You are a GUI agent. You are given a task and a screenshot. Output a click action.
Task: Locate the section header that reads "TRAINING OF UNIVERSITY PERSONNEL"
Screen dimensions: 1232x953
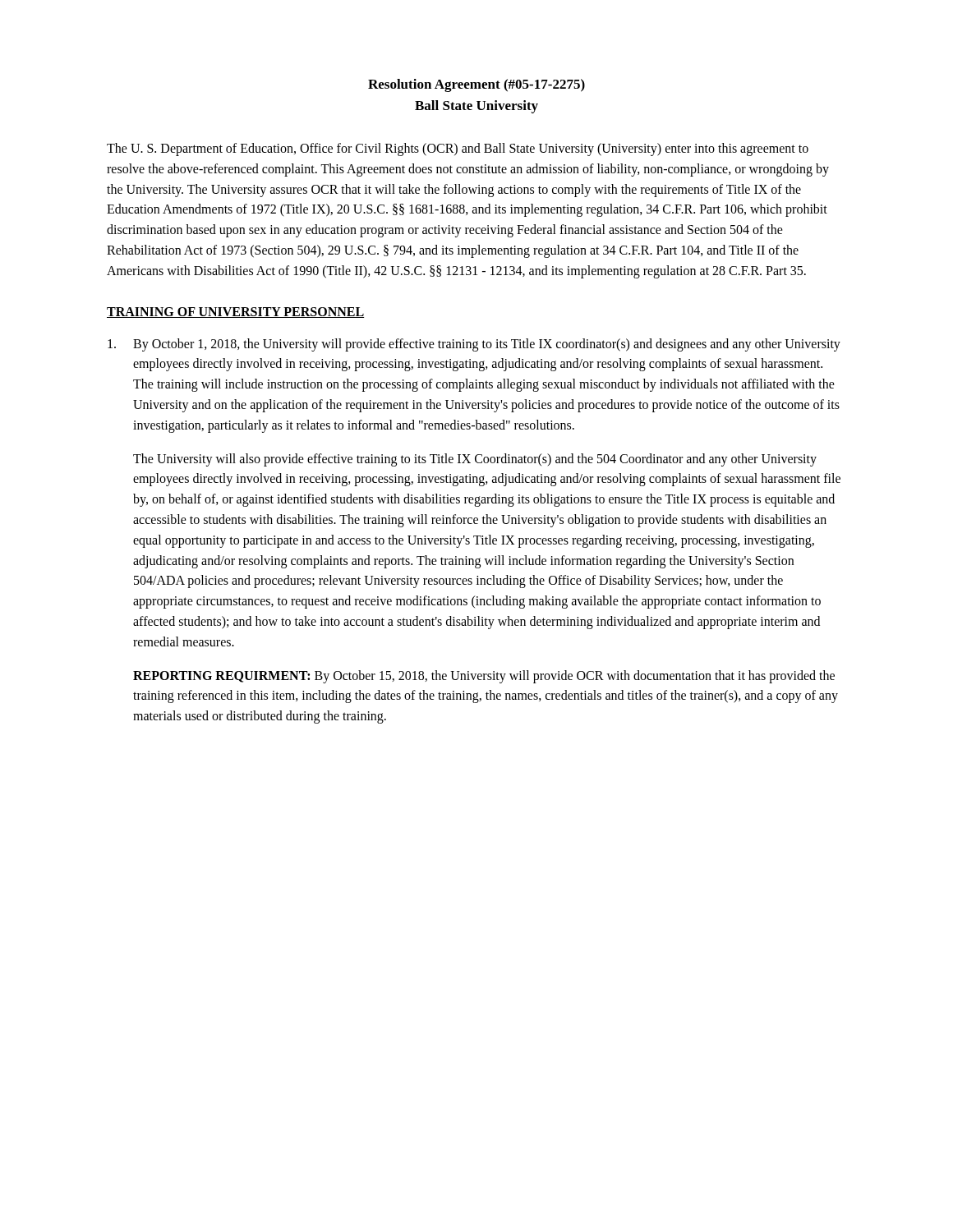pos(235,311)
